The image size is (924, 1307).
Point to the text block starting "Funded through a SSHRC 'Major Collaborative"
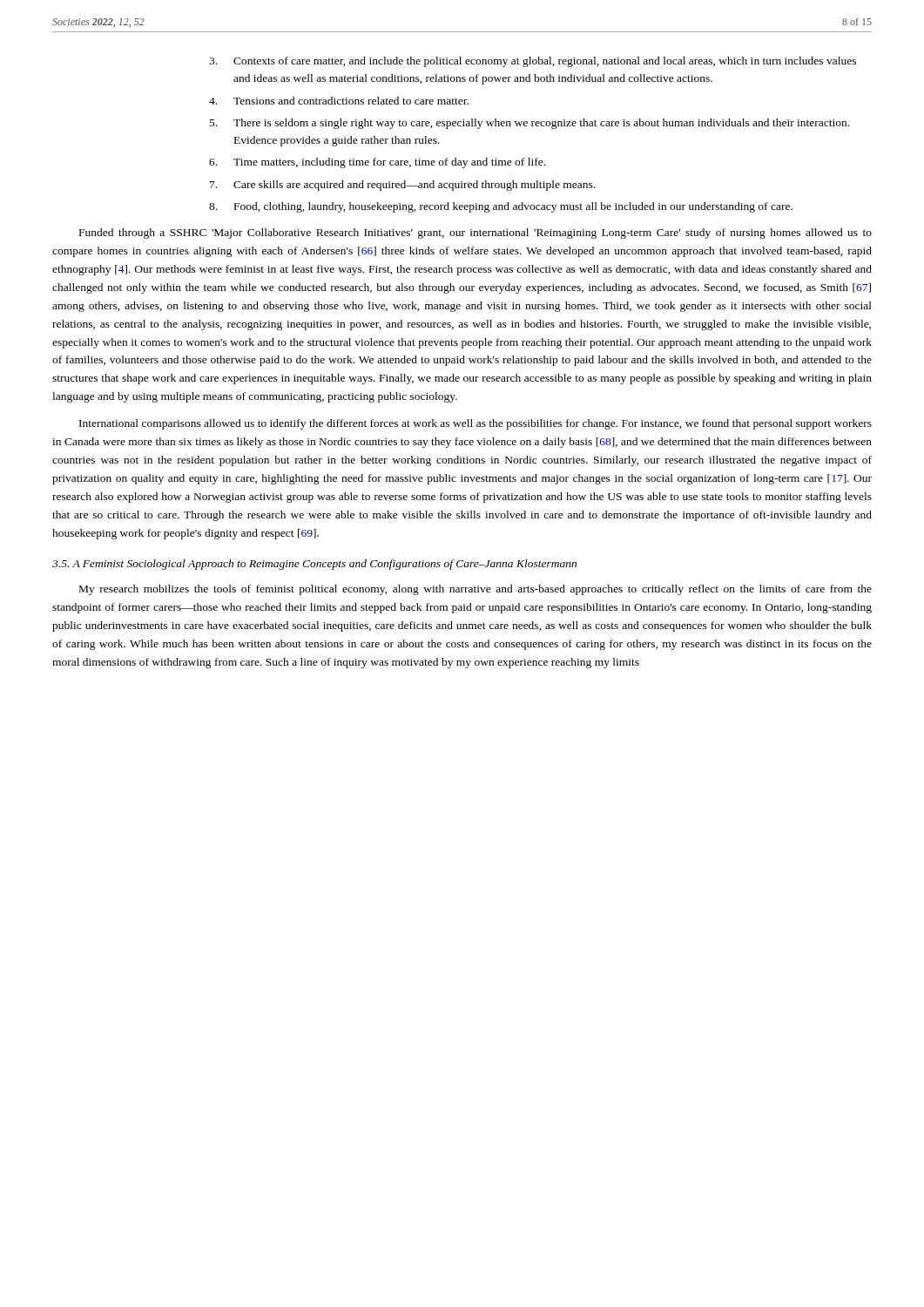(462, 314)
